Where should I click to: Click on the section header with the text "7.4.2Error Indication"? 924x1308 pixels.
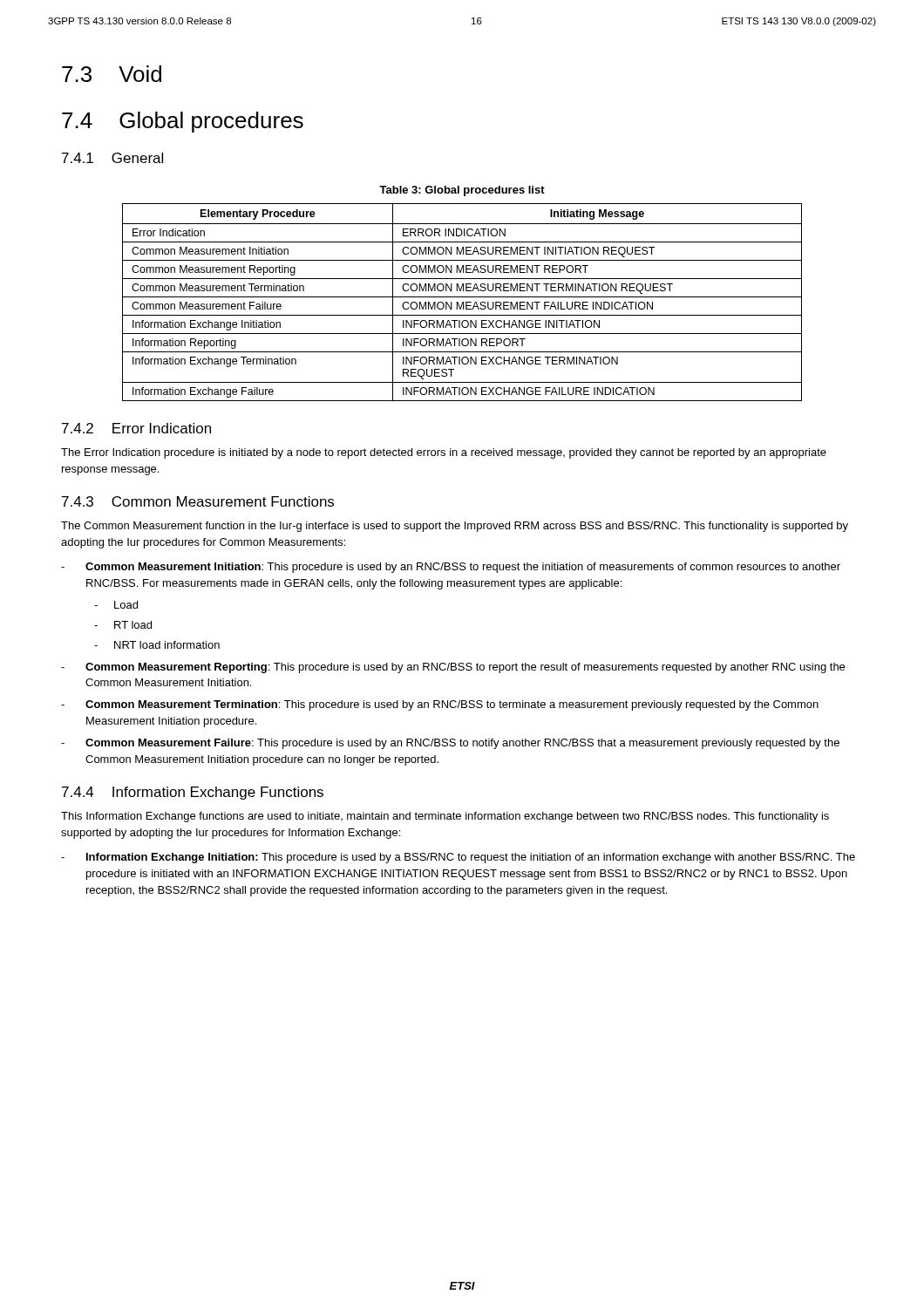(136, 429)
